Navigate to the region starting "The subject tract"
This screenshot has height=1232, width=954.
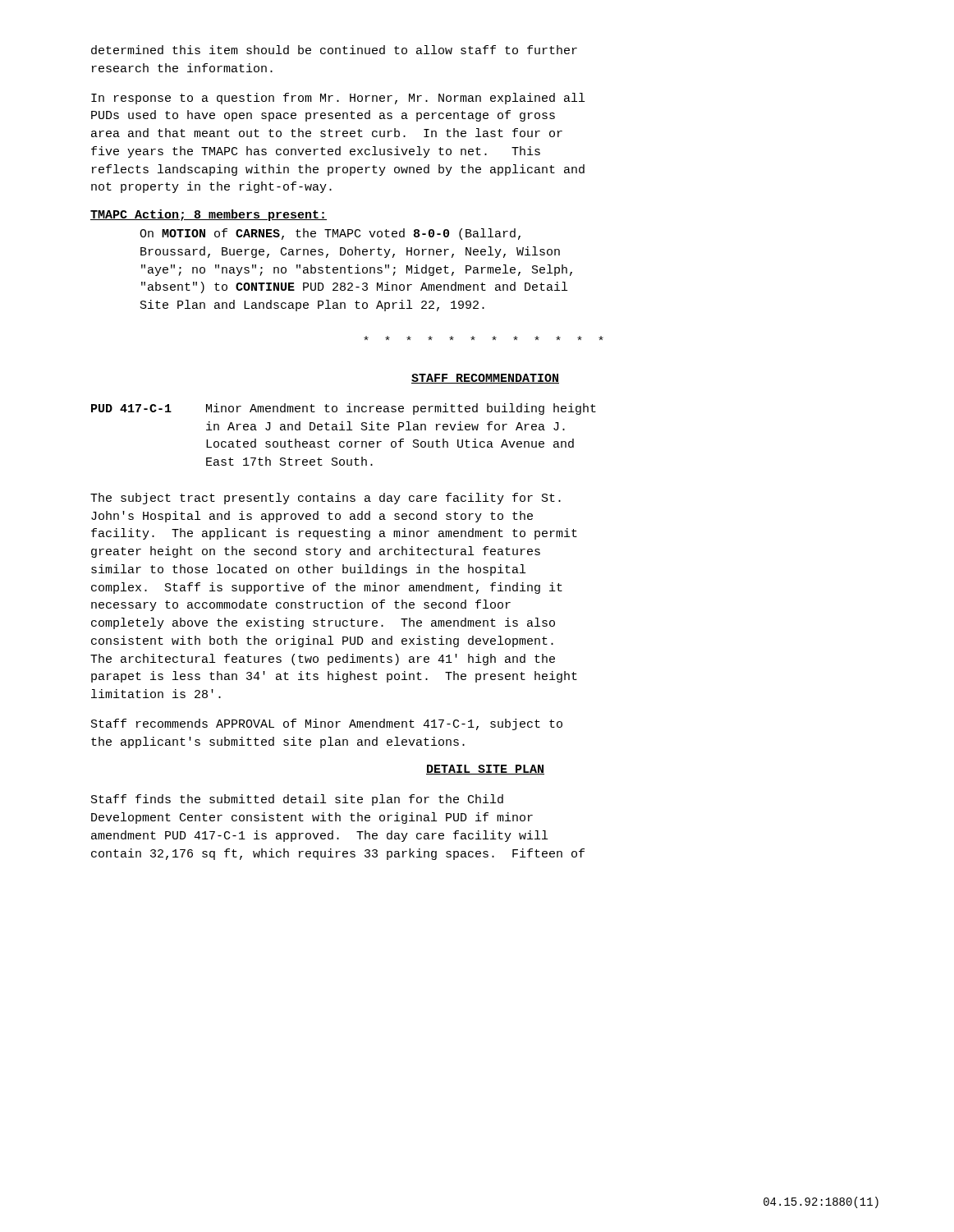pyautogui.click(x=485, y=597)
